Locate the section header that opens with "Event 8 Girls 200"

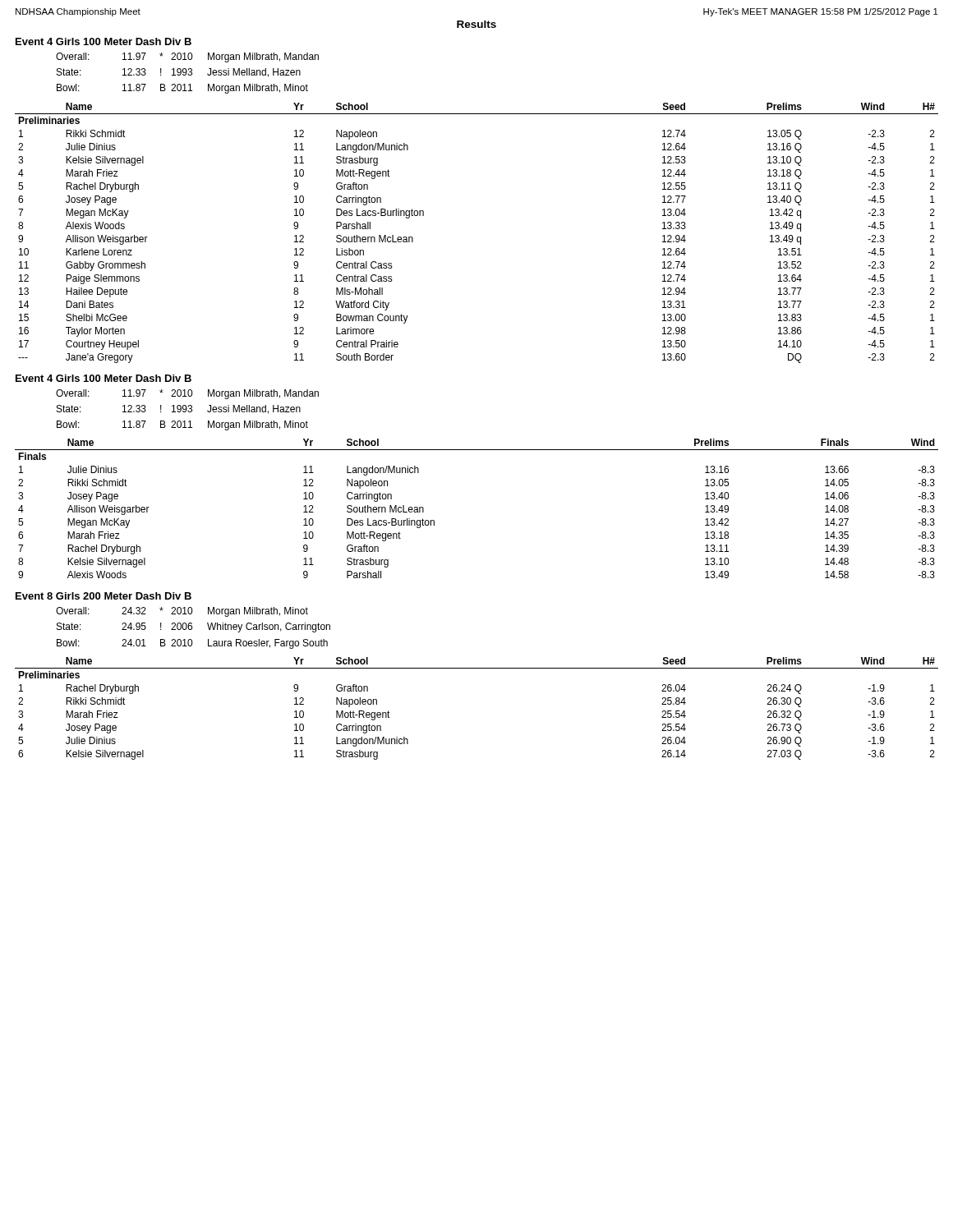point(103,596)
